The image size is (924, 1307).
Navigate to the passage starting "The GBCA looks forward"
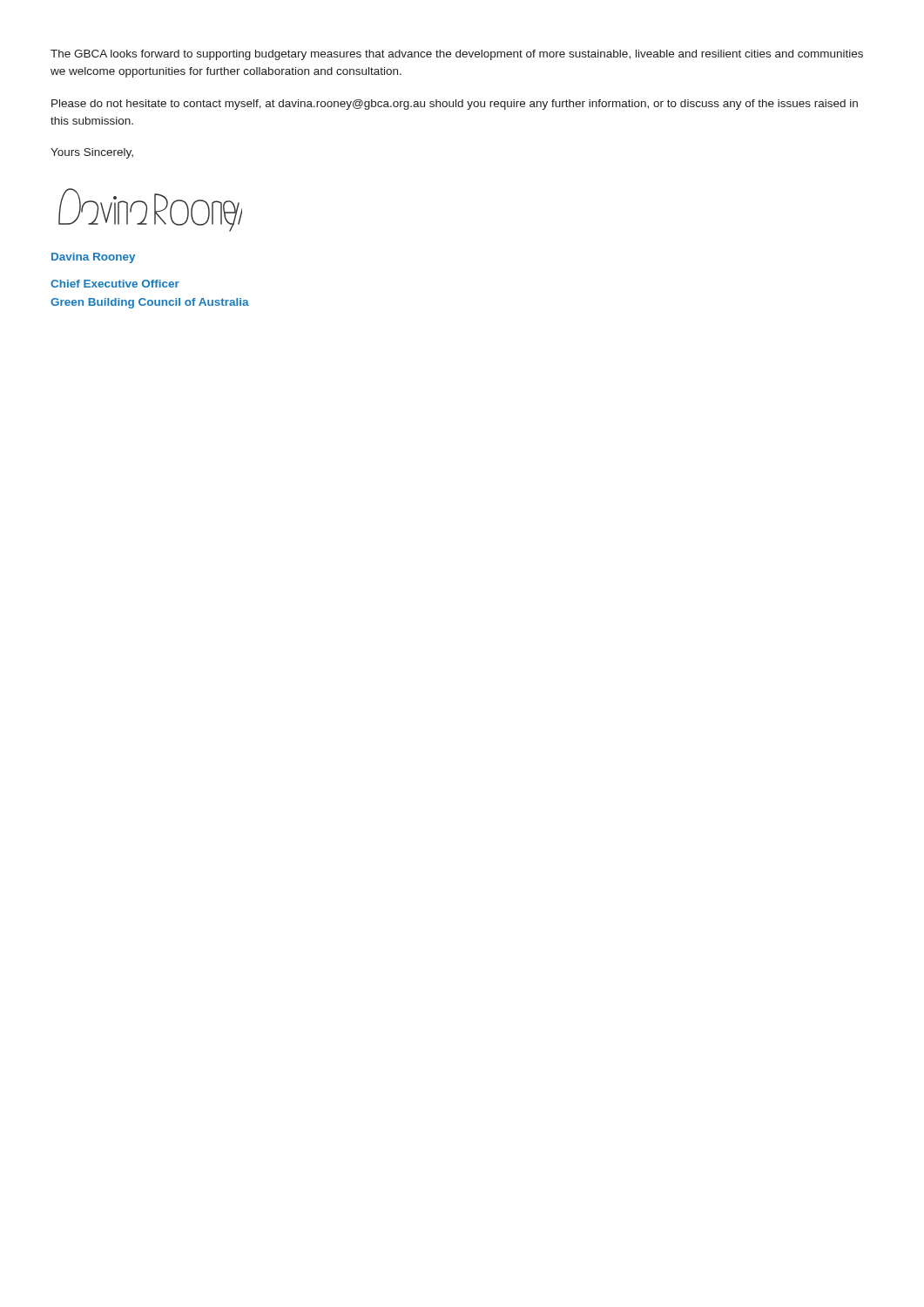[457, 62]
